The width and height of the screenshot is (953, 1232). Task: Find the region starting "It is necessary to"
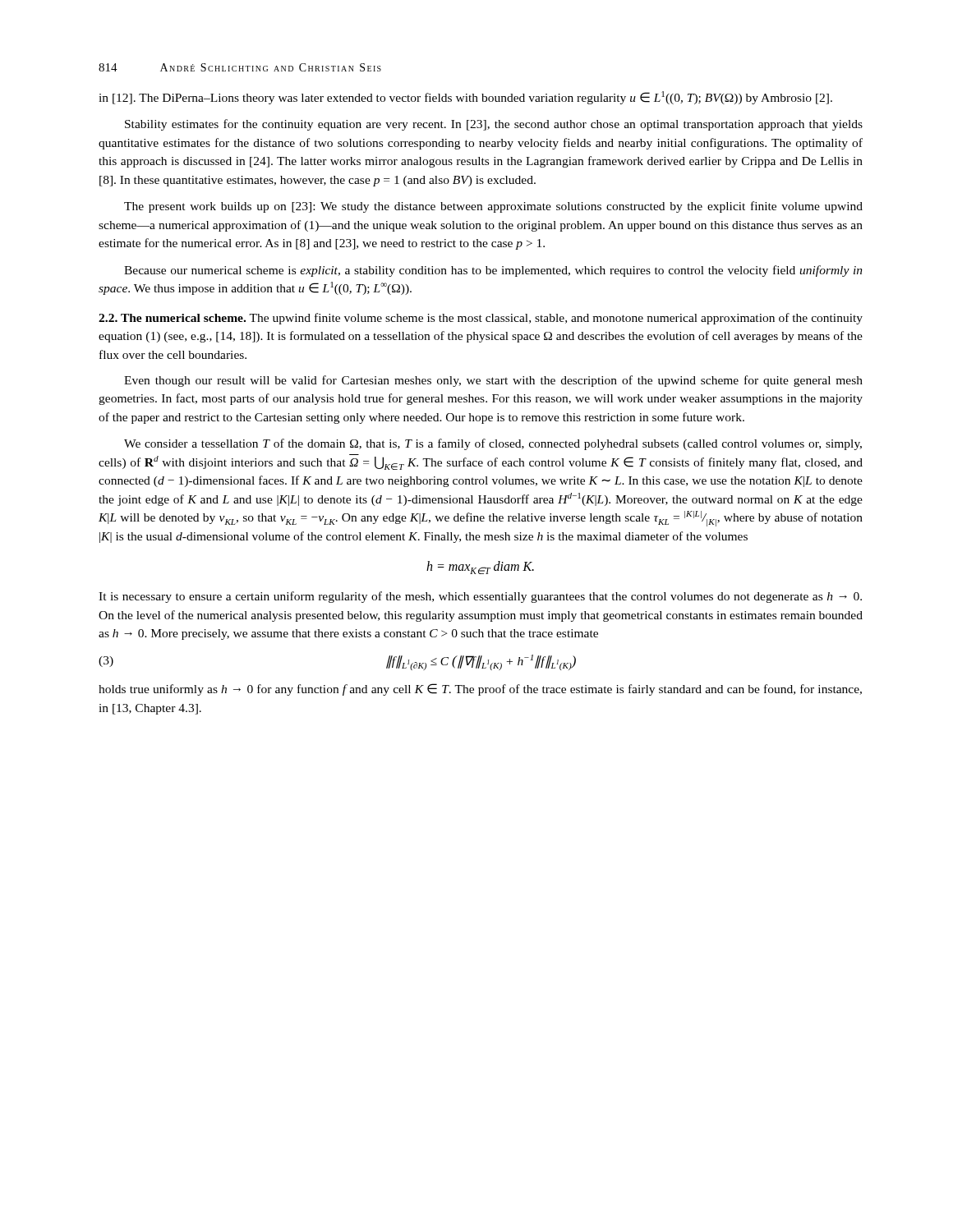(x=481, y=615)
